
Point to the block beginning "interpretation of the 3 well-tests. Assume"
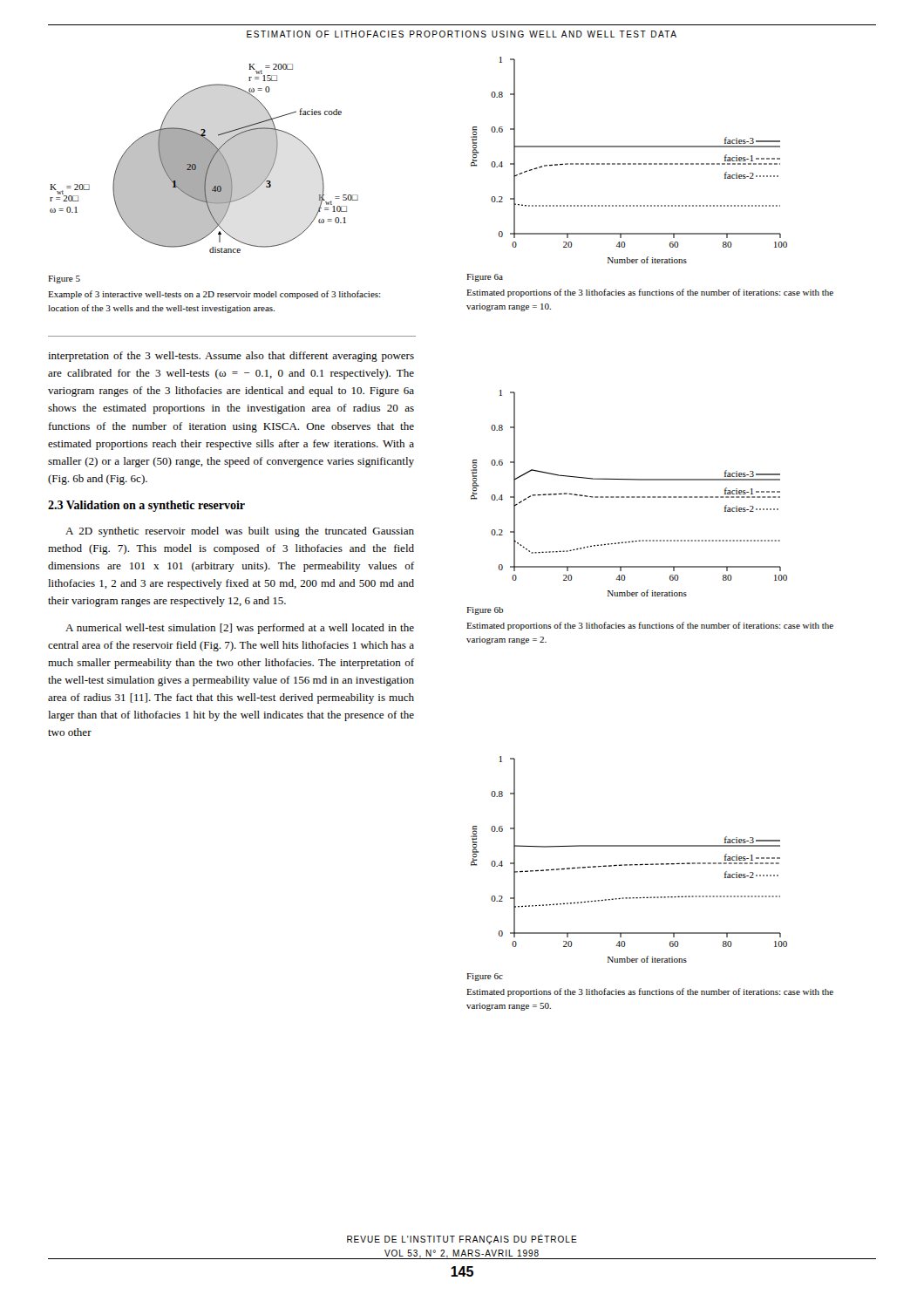point(231,417)
